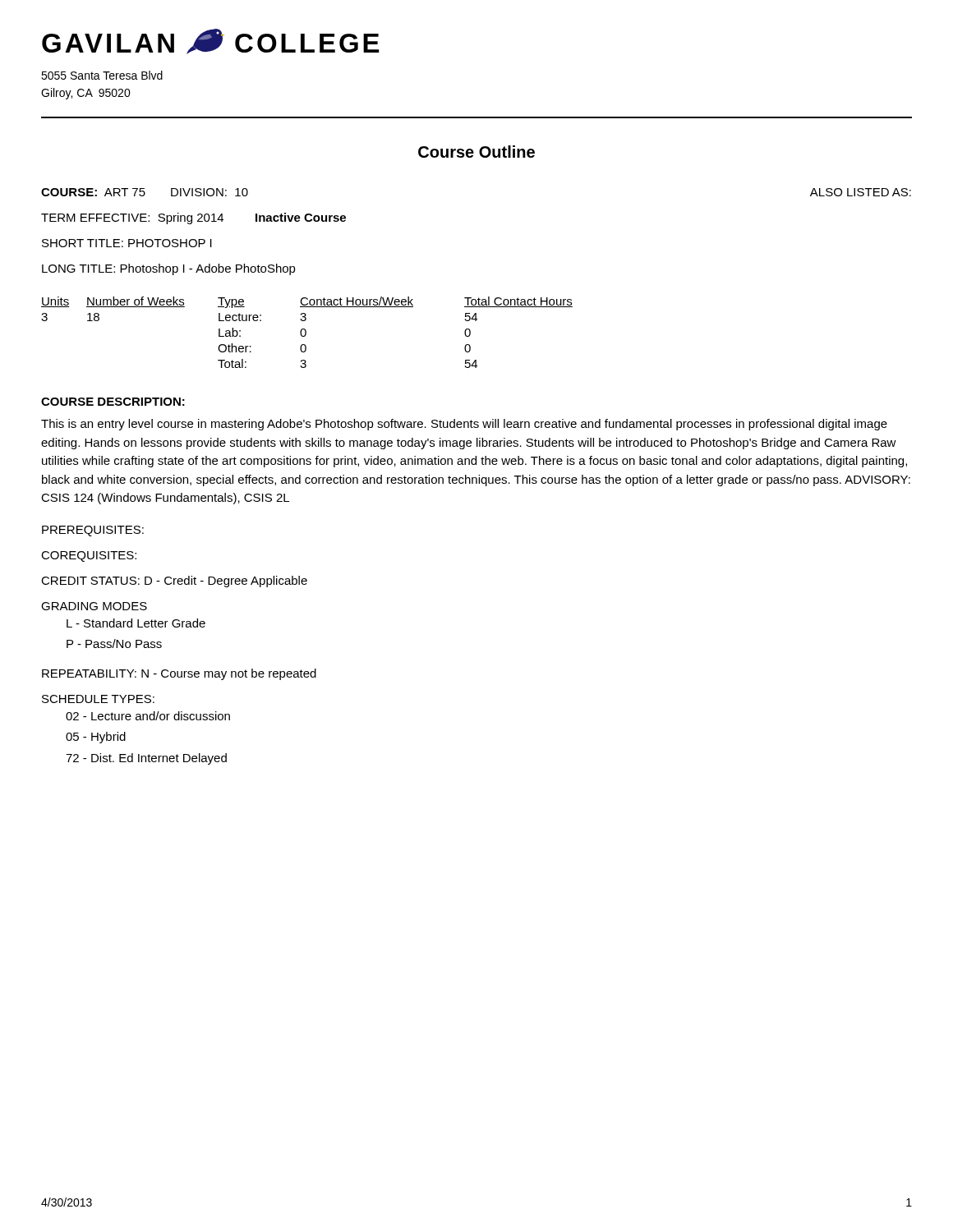The width and height of the screenshot is (953, 1232).
Task: Click where it says "SHORT TITLE: PHOTOSHOP I"
Action: tap(127, 243)
